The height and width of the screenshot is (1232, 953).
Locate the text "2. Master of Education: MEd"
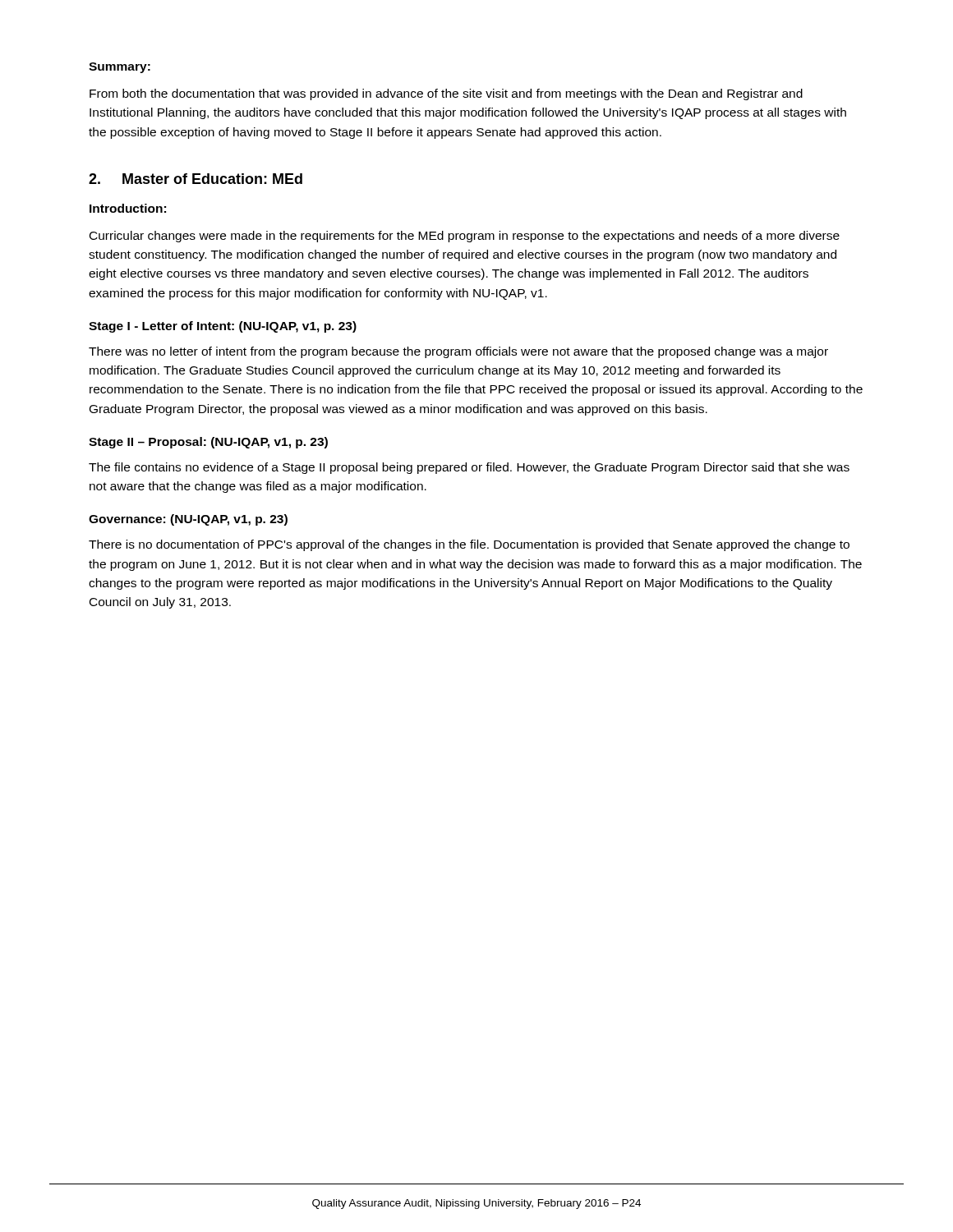[196, 179]
